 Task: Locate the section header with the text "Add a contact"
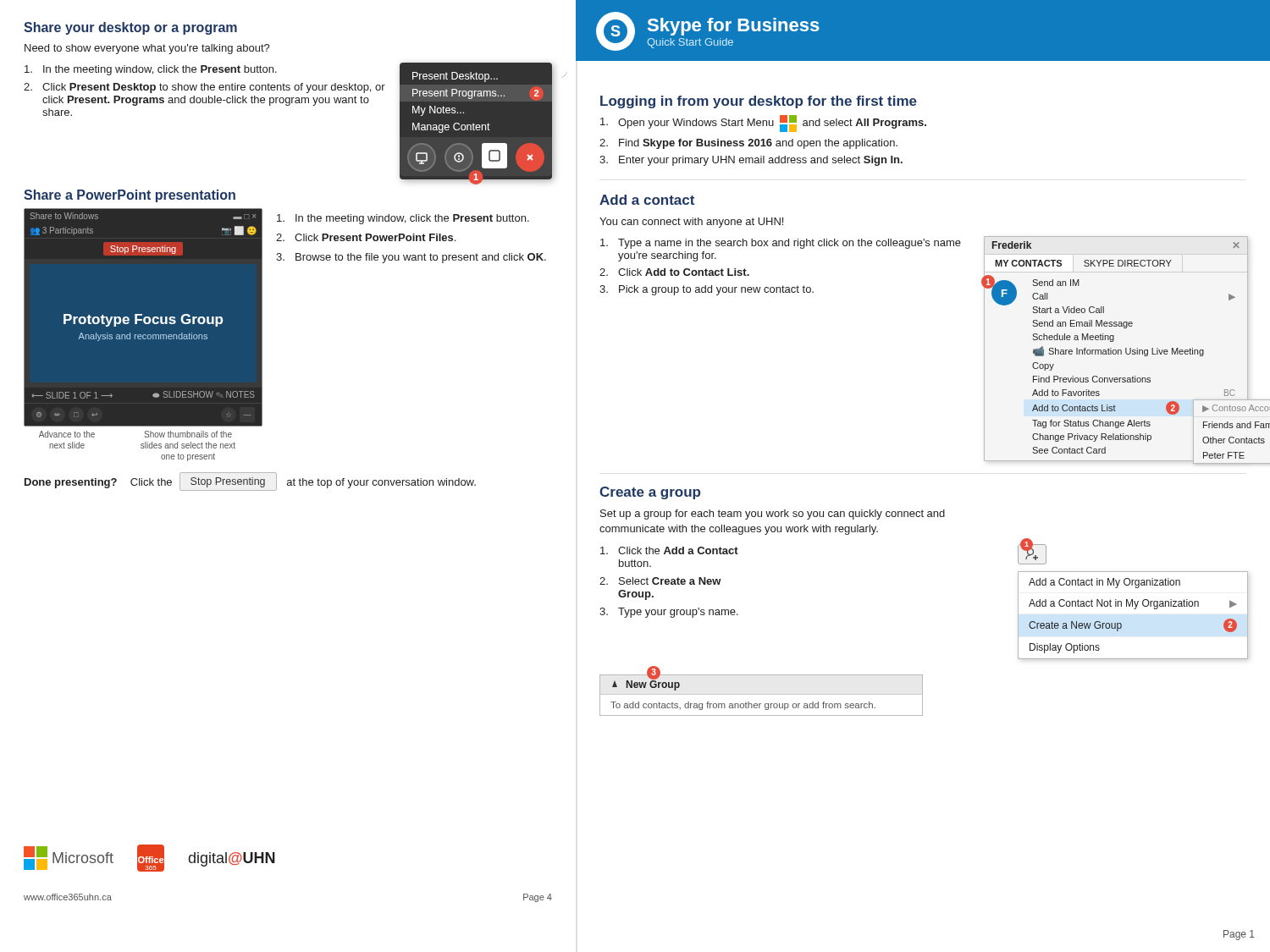pos(647,200)
